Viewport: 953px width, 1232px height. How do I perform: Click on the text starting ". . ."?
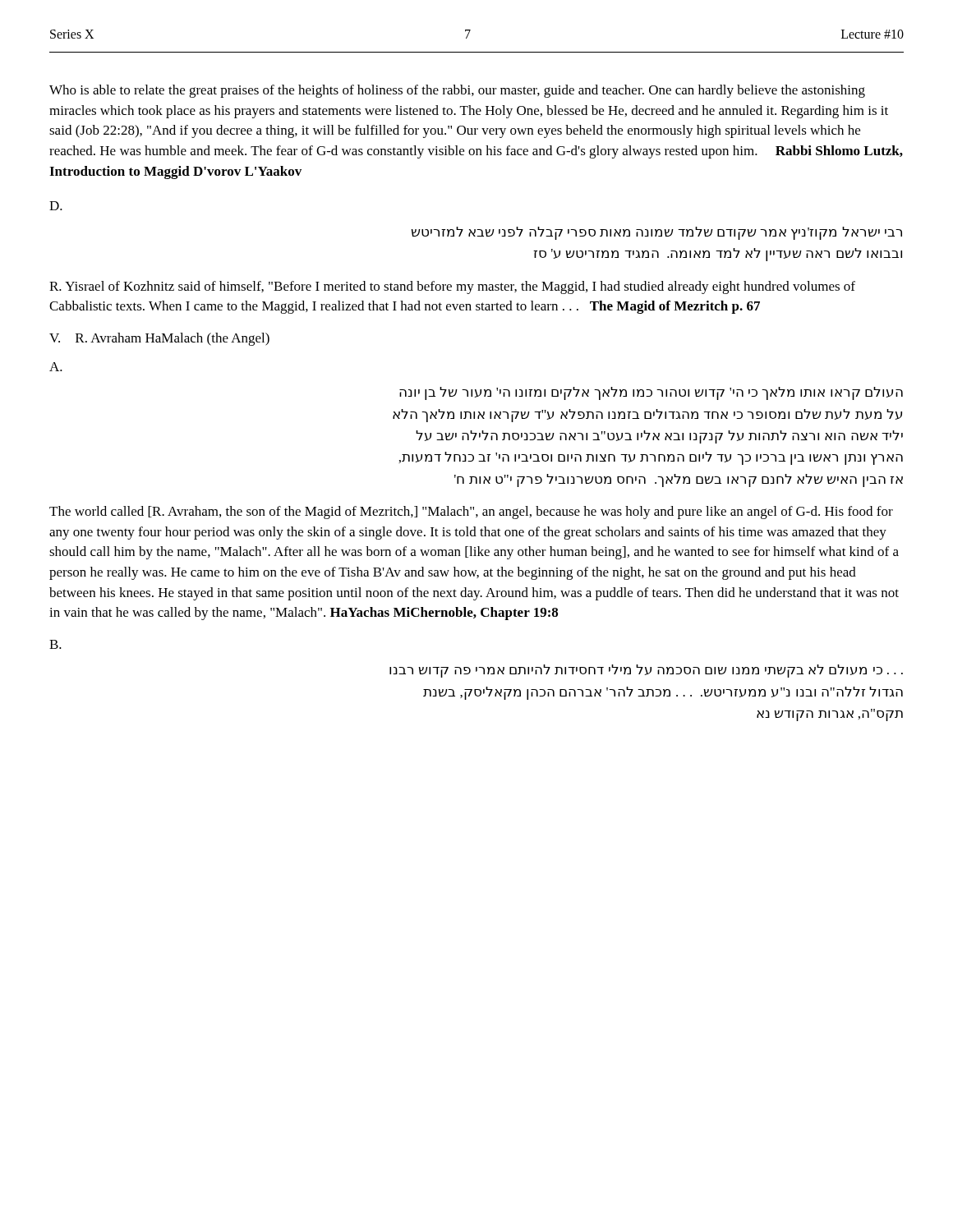pos(646,692)
